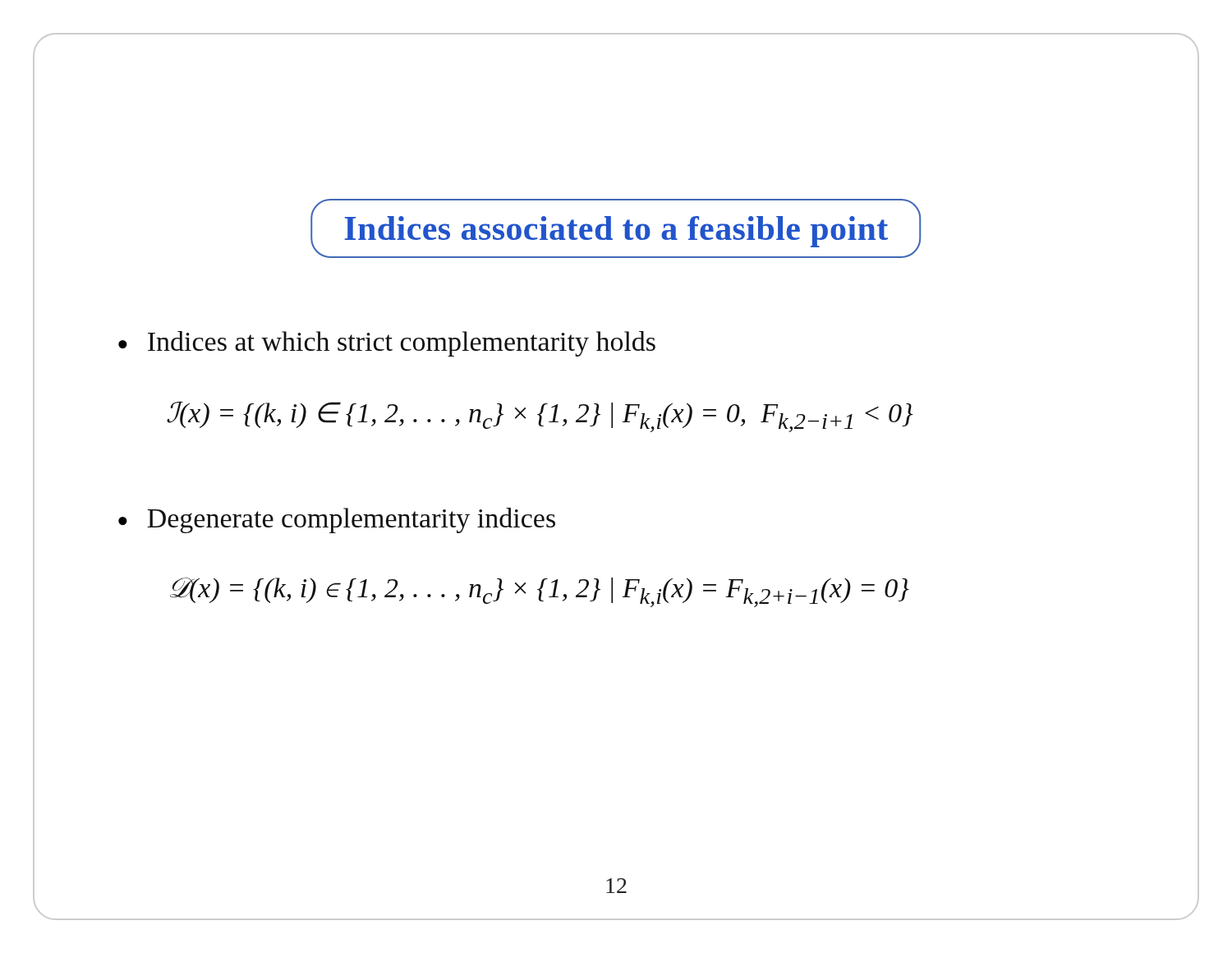Click on the formula with the text "ℐ(x) = {(k, i)"

[539, 416]
